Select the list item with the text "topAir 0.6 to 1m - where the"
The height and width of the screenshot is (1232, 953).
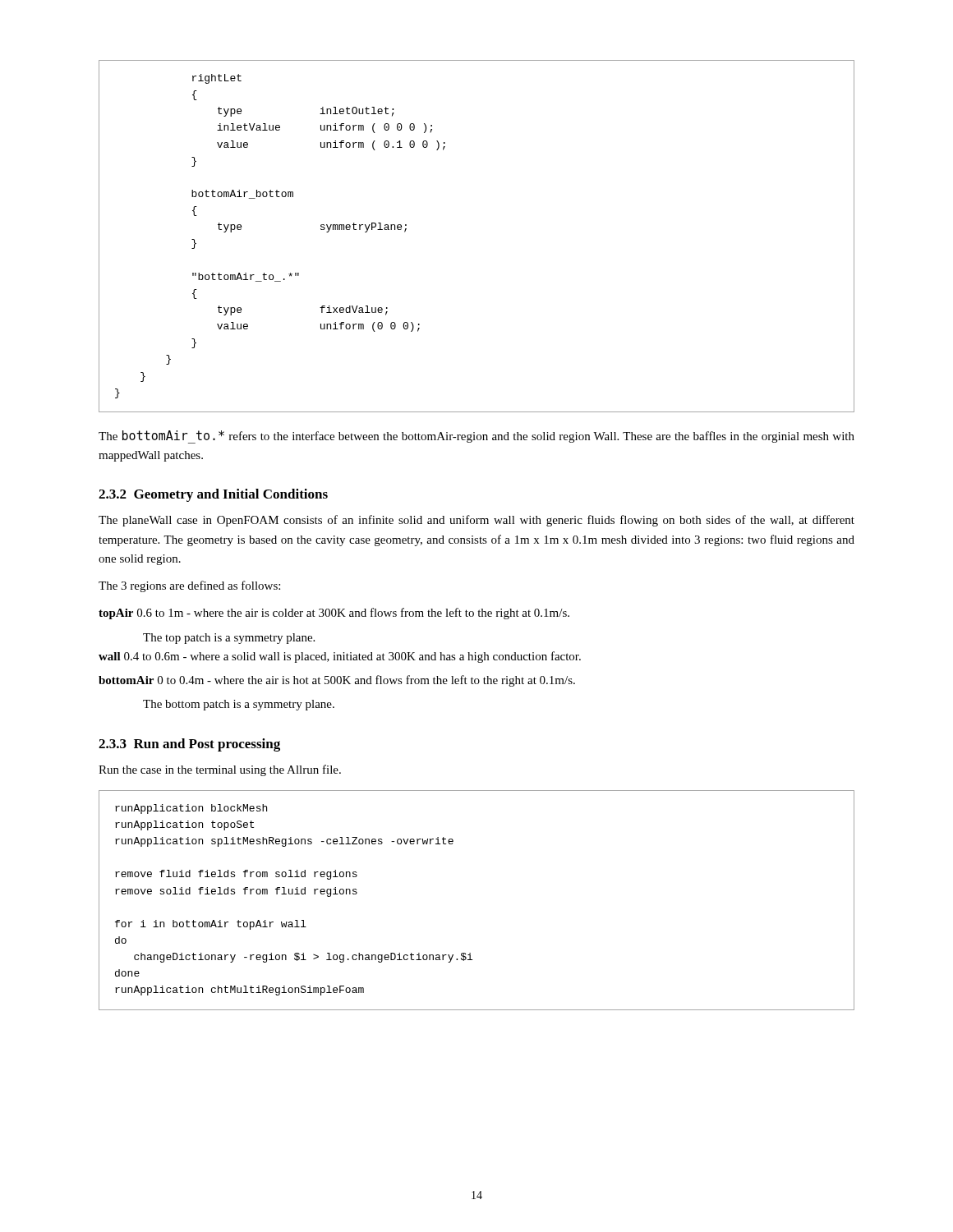476,625
